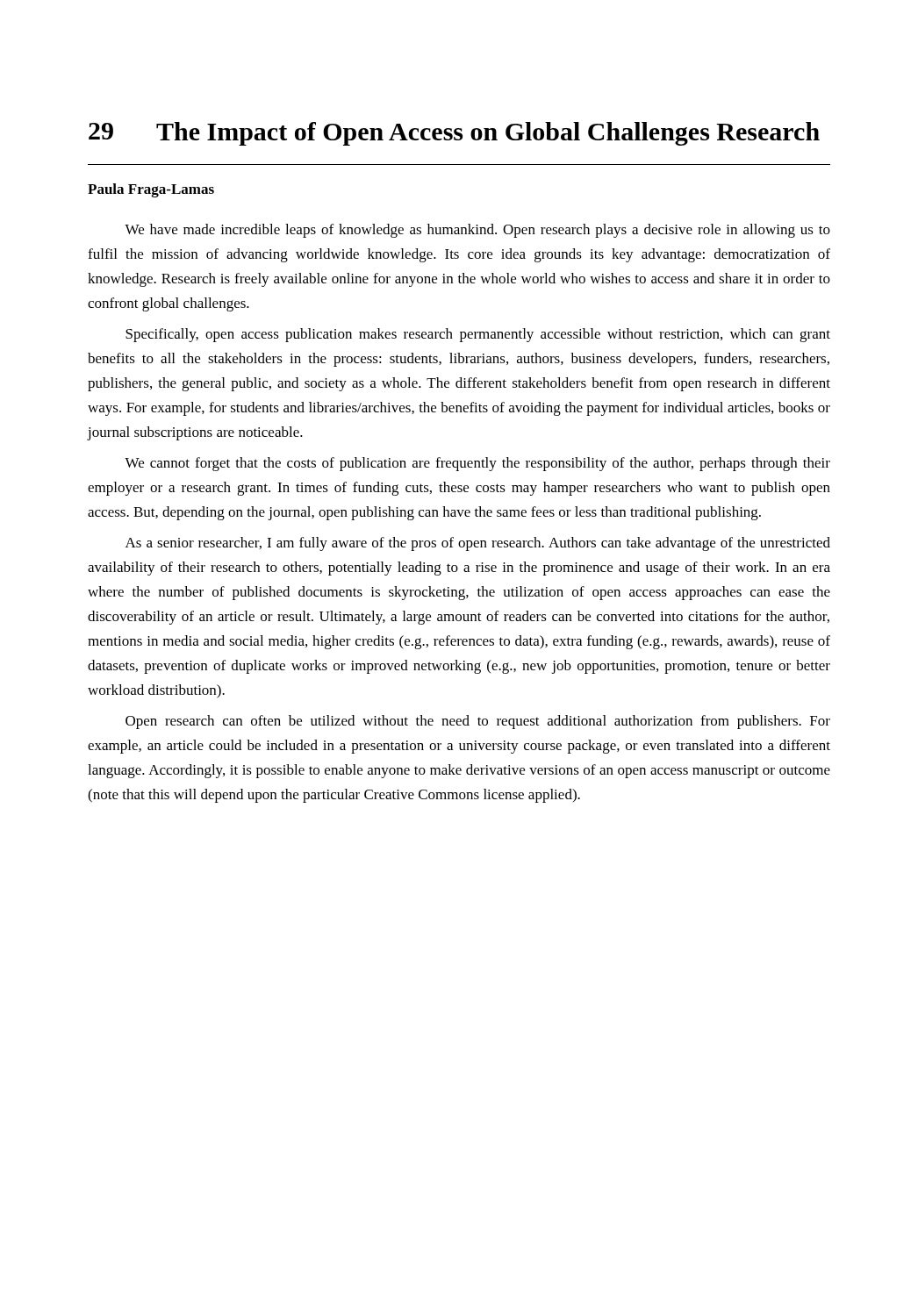Locate the text block with the text "We cannot forget that the costs of"
This screenshot has height=1316, width=918.
459,487
